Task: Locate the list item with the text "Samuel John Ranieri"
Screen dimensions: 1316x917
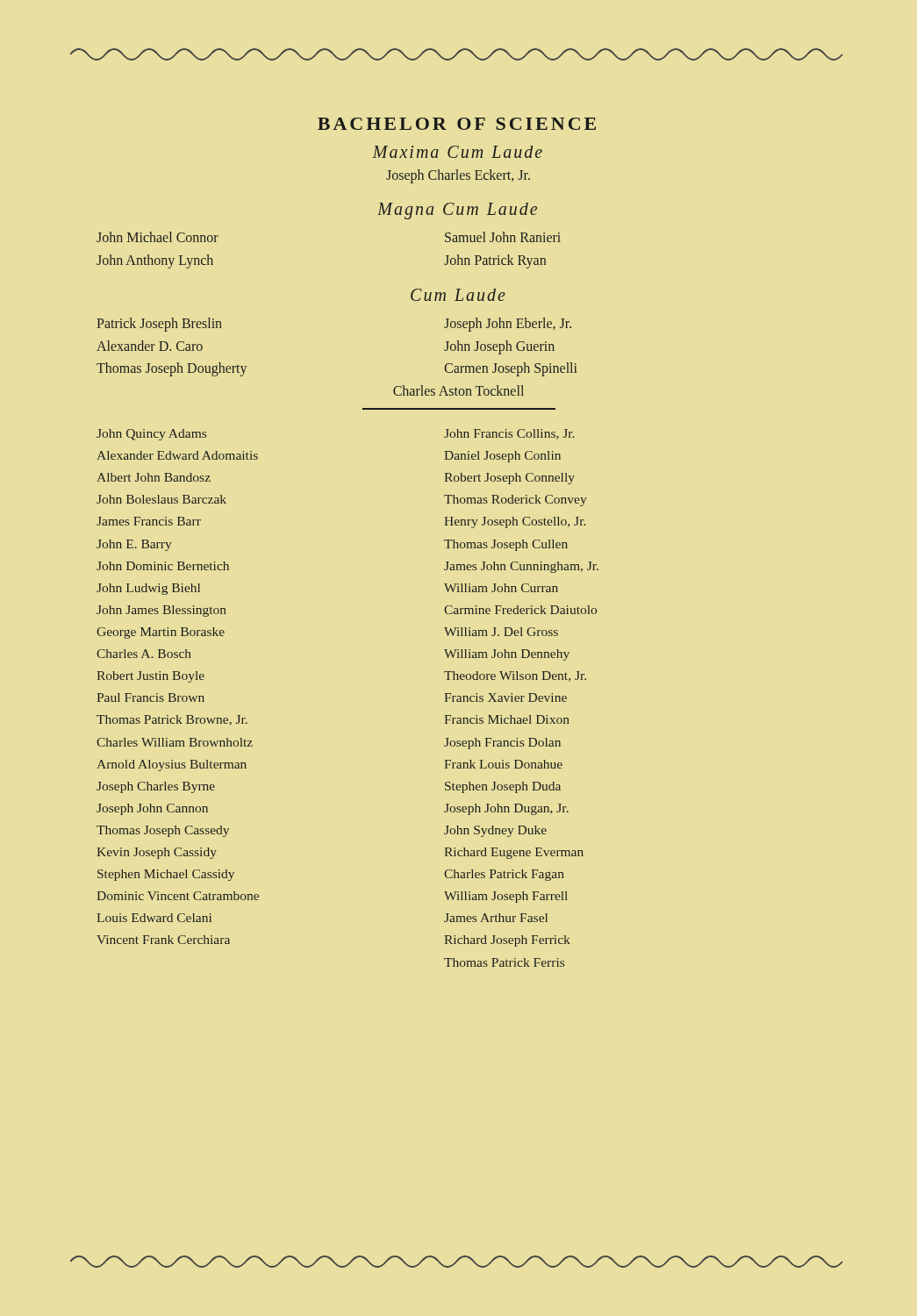Action: click(x=503, y=237)
